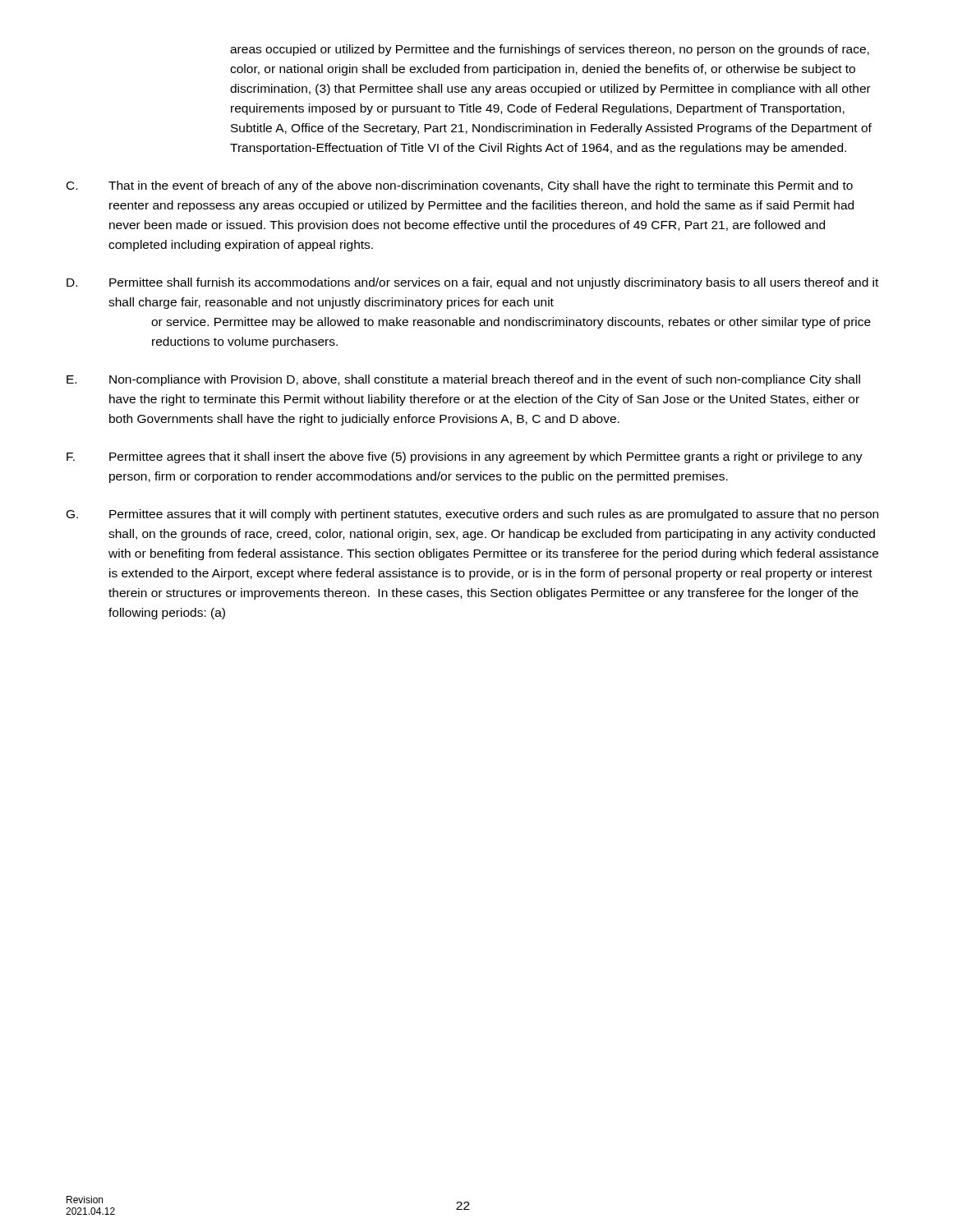
Task: Locate the list item that reads "F. Permittee agrees that it shall insert"
Action: pyautogui.click(x=476, y=467)
